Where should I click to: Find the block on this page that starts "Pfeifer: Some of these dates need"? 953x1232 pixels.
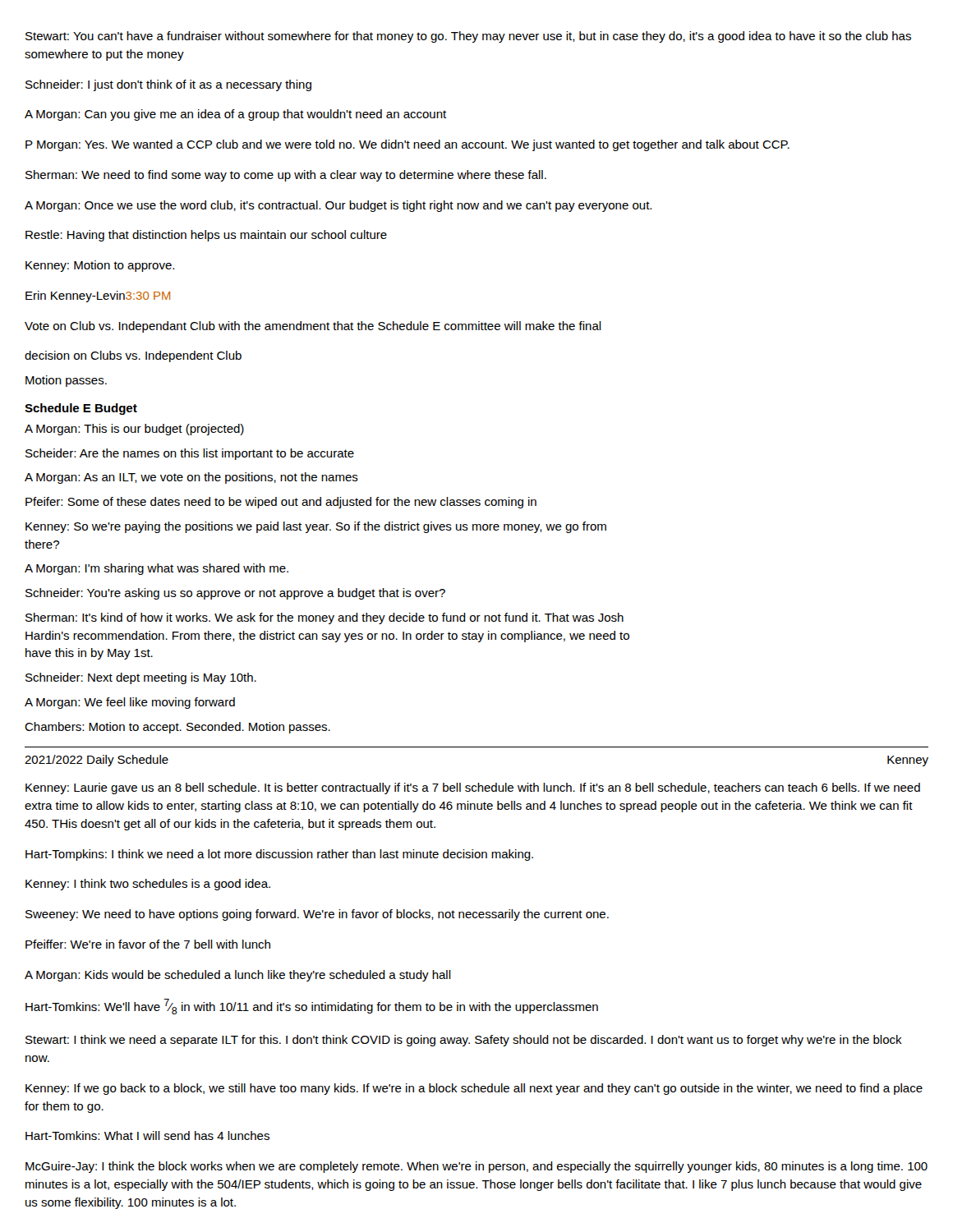281,501
